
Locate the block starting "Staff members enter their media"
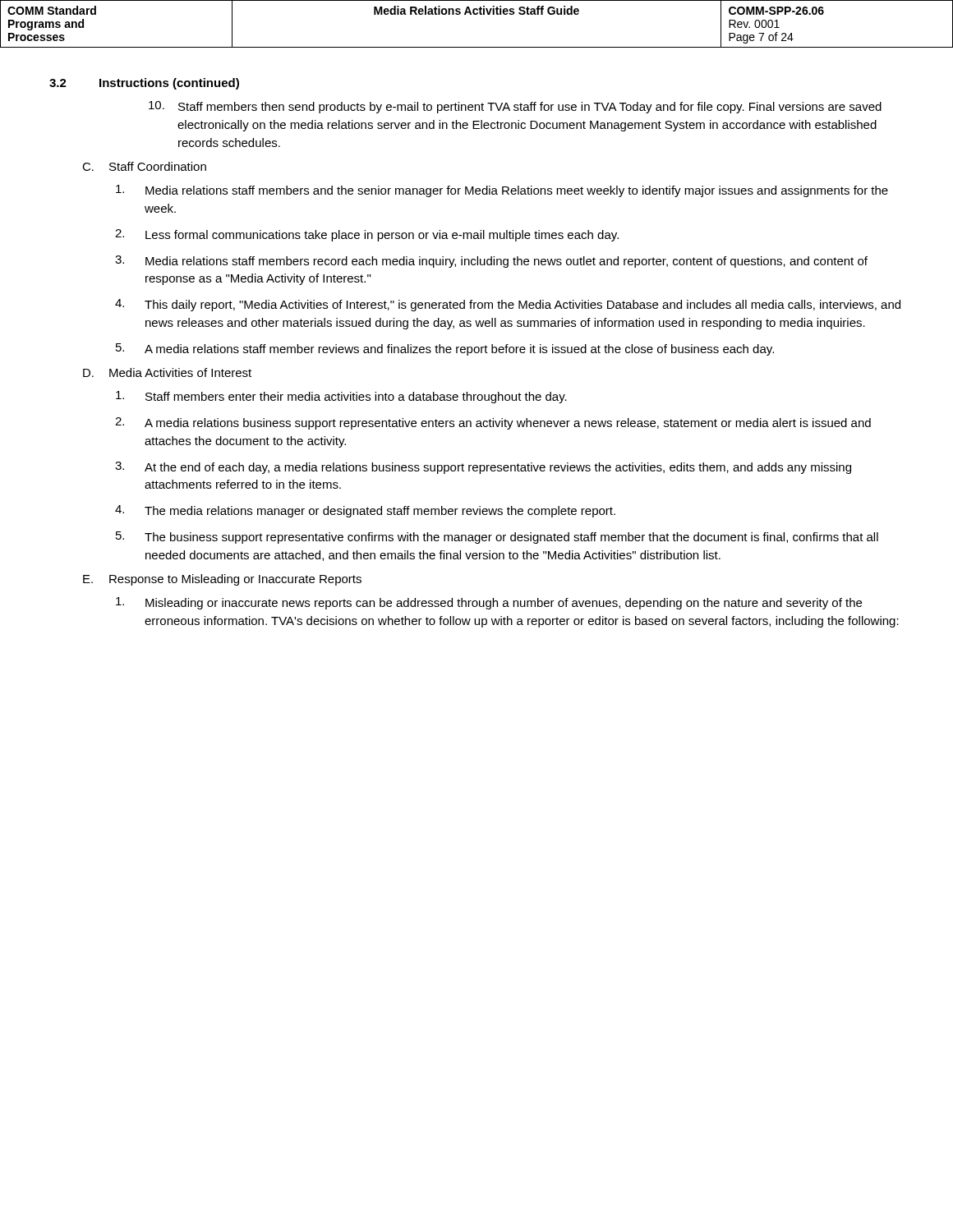click(x=509, y=397)
